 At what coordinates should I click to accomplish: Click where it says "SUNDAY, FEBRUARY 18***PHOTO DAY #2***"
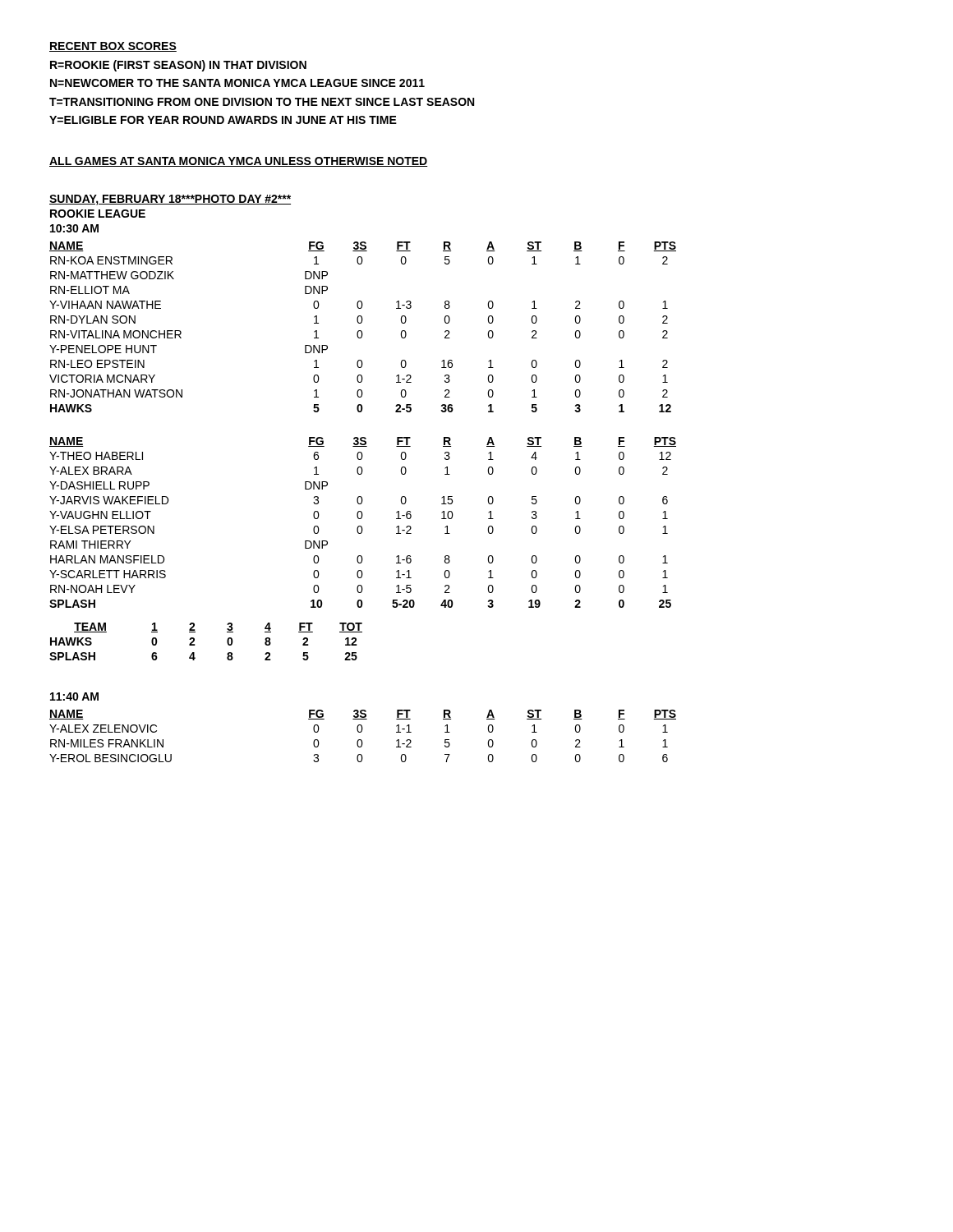[170, 198]
